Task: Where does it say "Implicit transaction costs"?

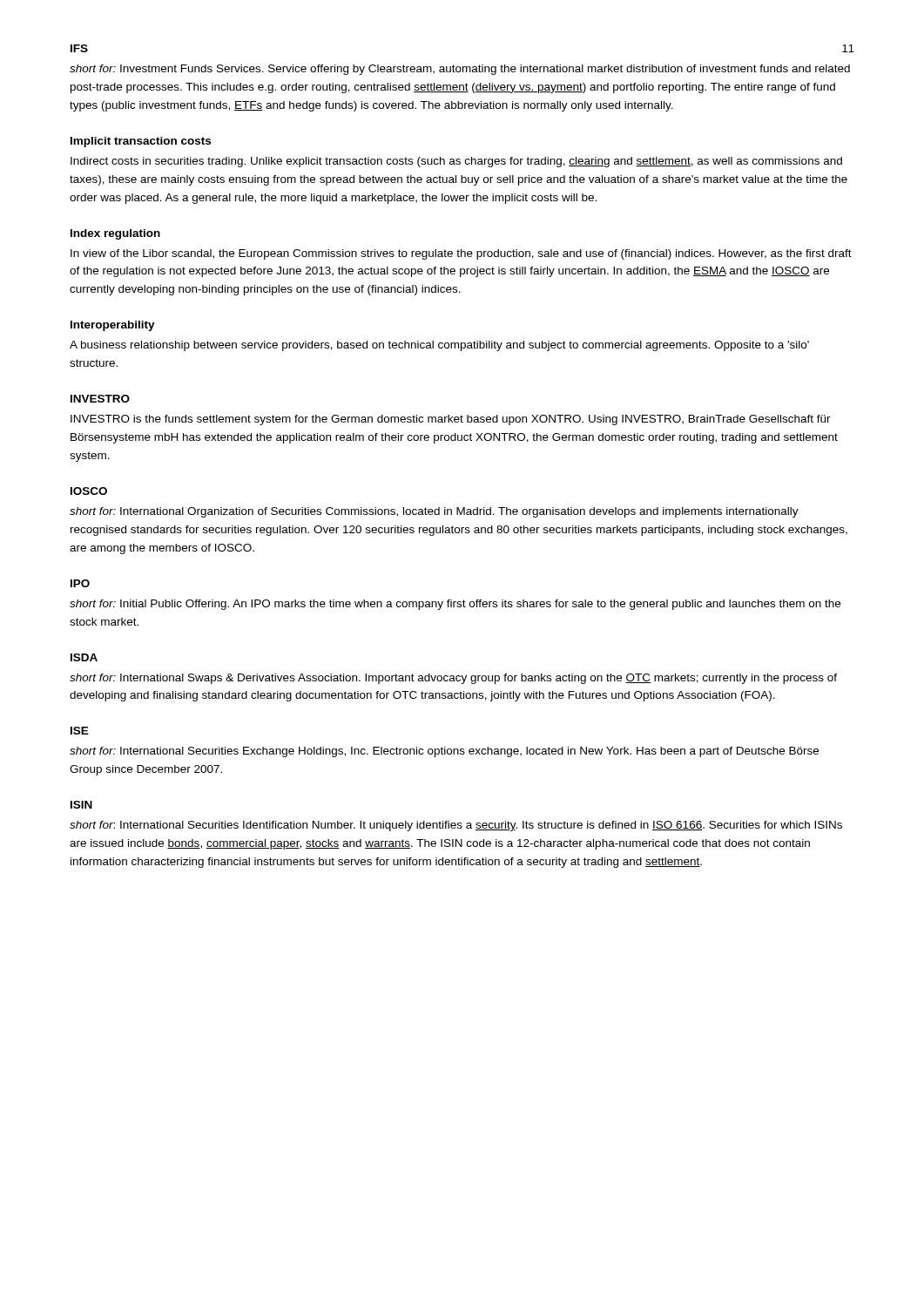Action: point(141,142)
